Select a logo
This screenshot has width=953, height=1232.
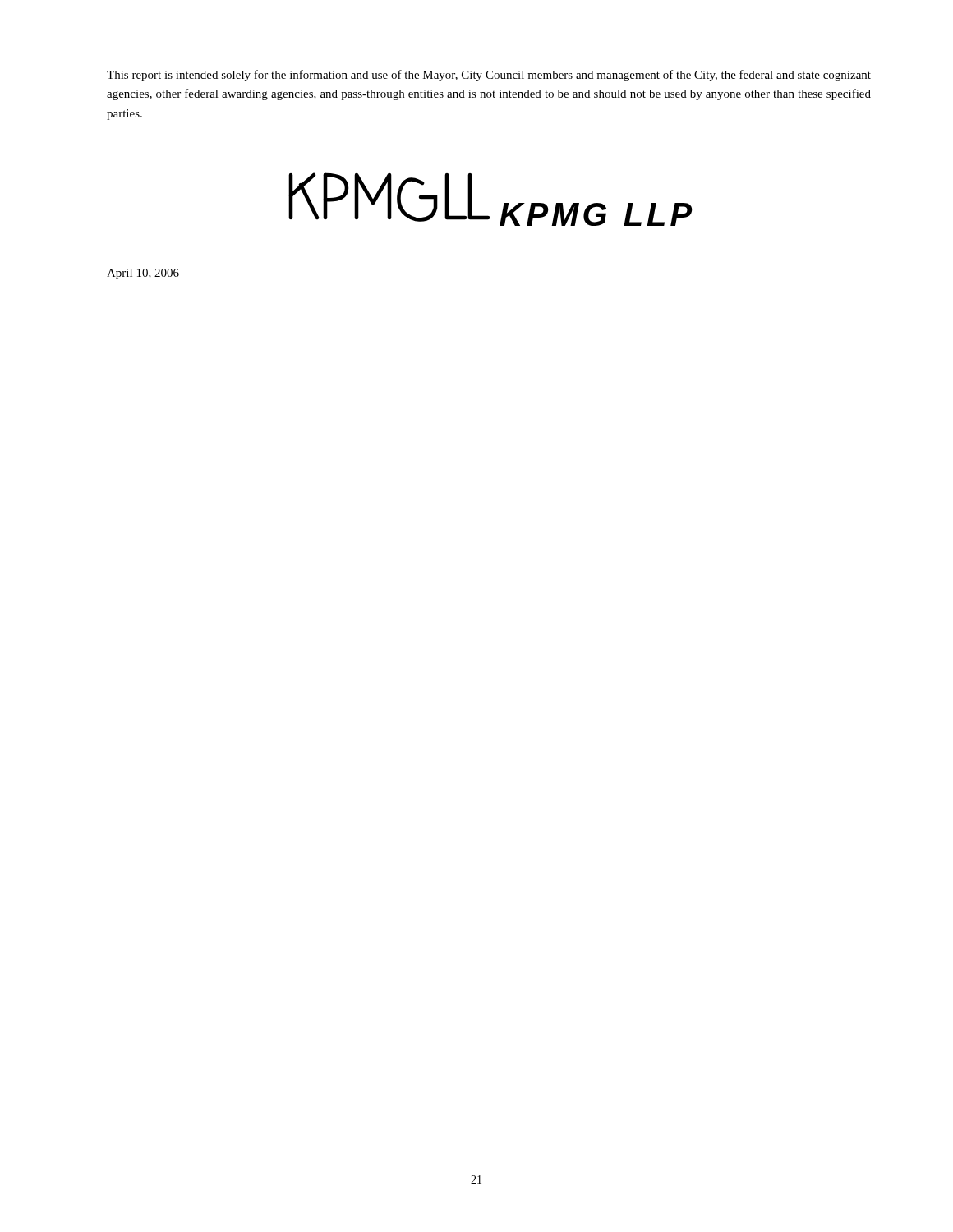point(489,201)
